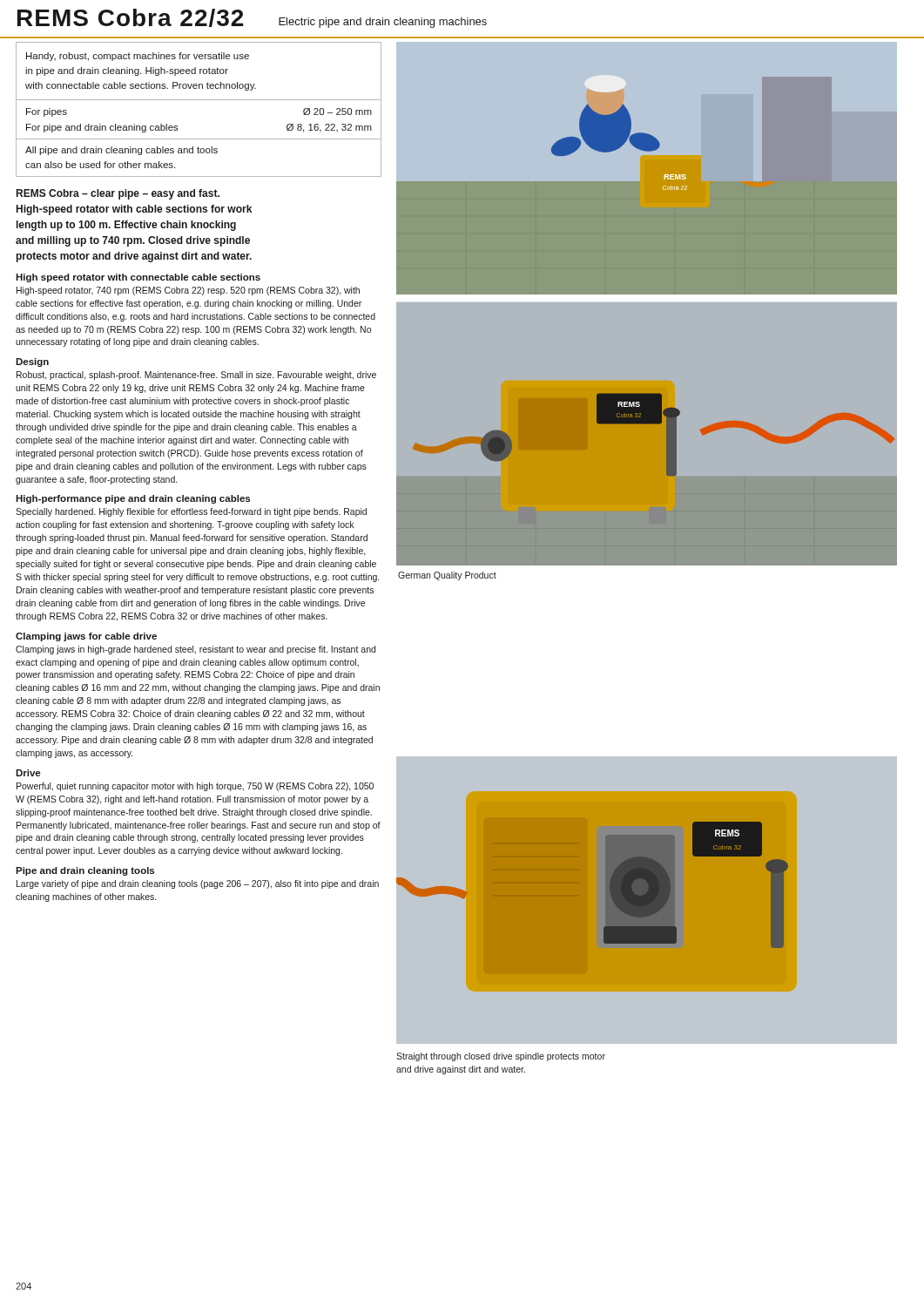
Task: Locate the block of text that opens with "All pipe and drain cleaning"
Action: click(x=122, y=158)
